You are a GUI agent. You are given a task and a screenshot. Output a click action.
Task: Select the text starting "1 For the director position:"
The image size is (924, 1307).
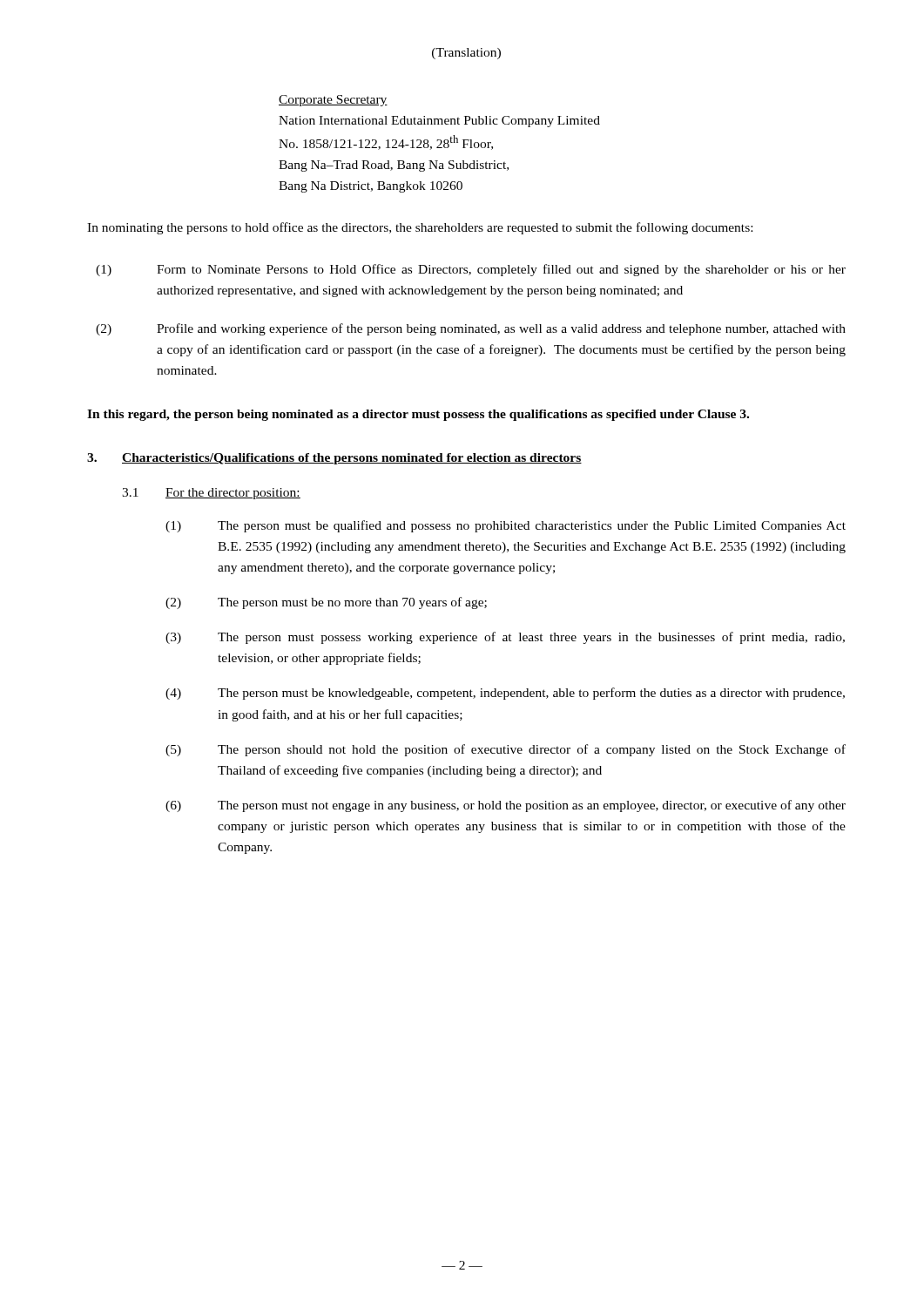211,494
